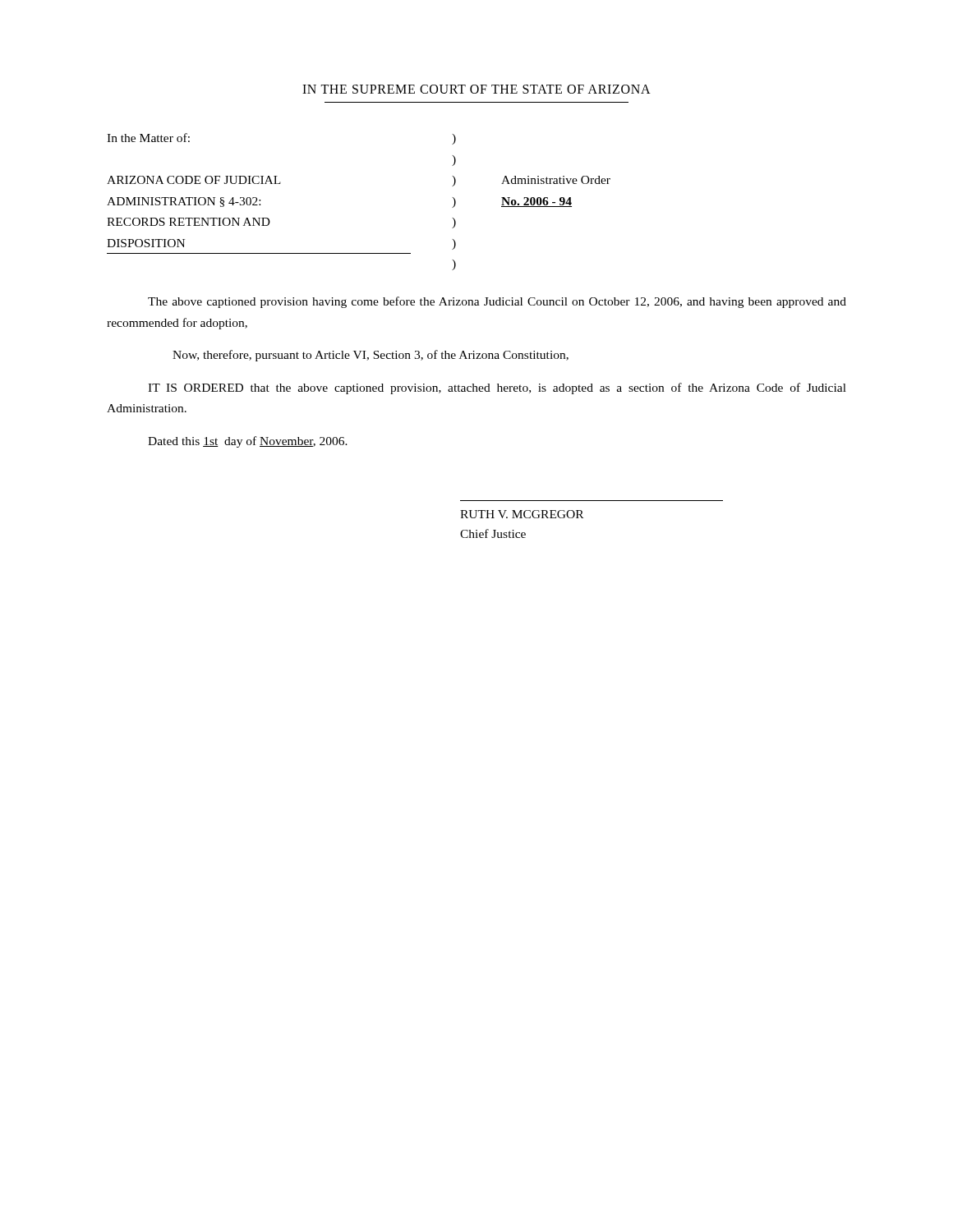Point to the region starting "Now, therefore, pursuant to Article VI, Section"
This screenshot has width=953, height=1232.
(x=371, y=354)
